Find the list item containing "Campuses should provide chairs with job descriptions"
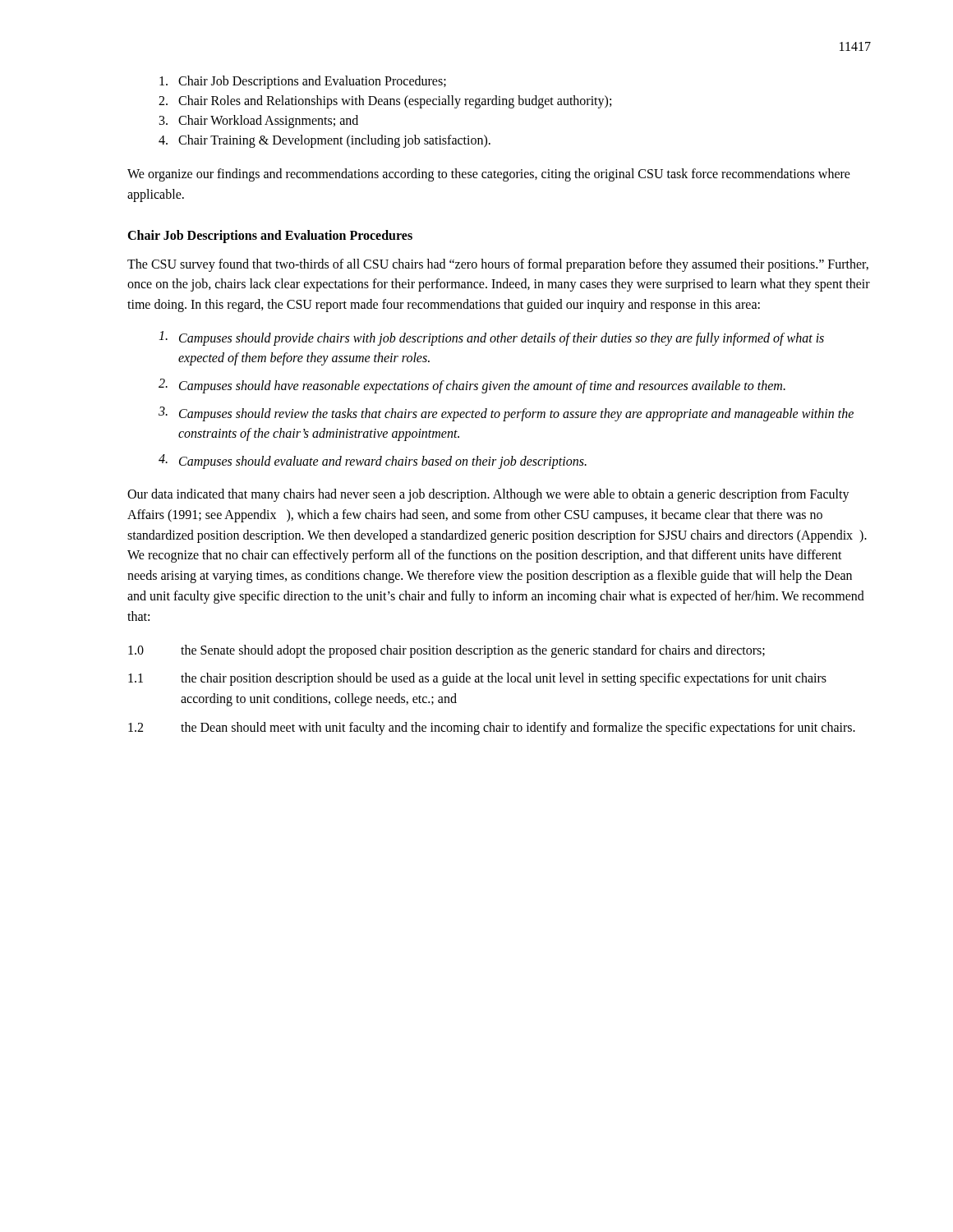The width and height of the screenshot is (953, 1232). [499, 400]
